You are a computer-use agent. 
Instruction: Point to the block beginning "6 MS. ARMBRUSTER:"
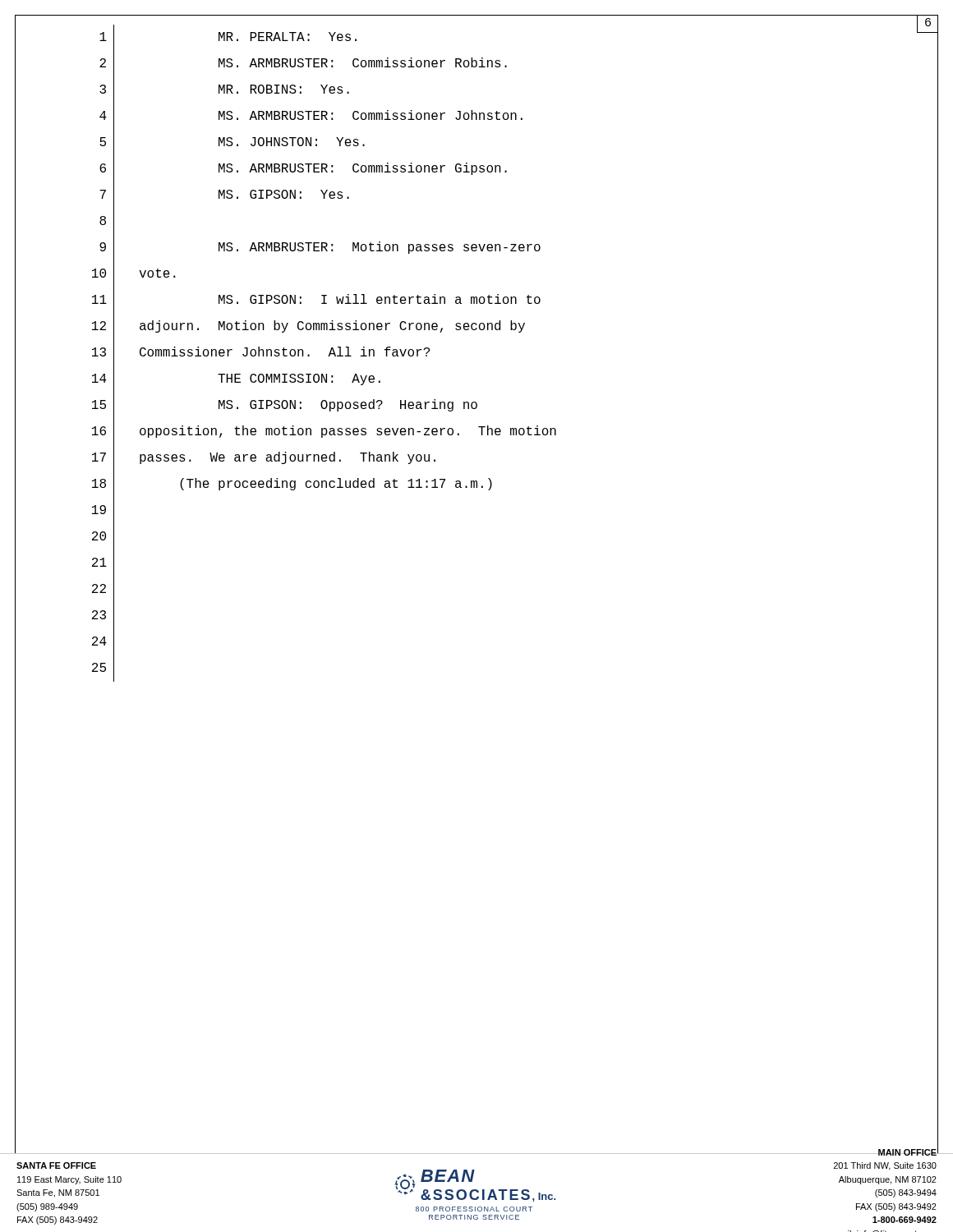(x=292, y=169)
